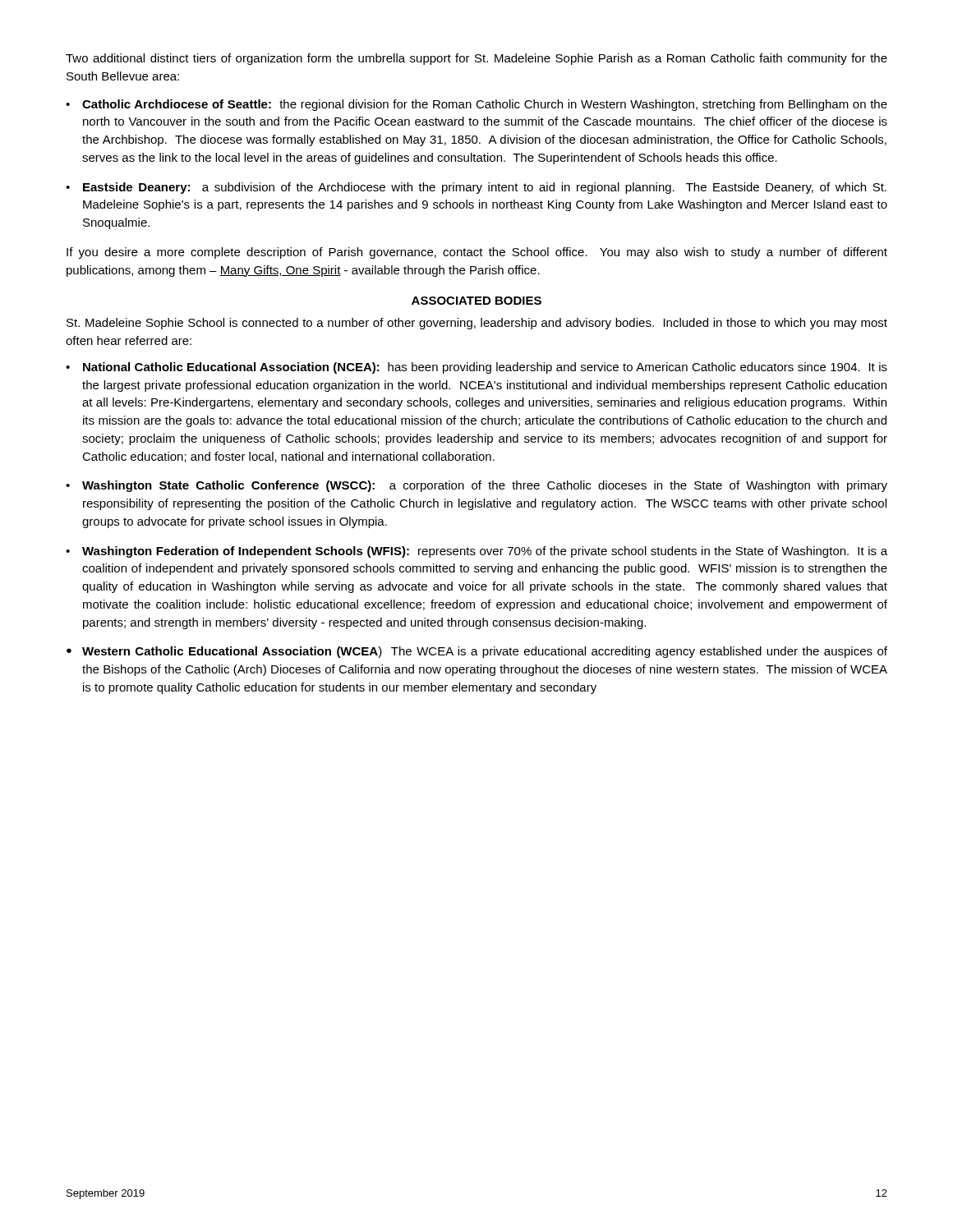
Task: Click the passage that begins "Washington Federation of Independent Schools"
Action: click(485, 586)
